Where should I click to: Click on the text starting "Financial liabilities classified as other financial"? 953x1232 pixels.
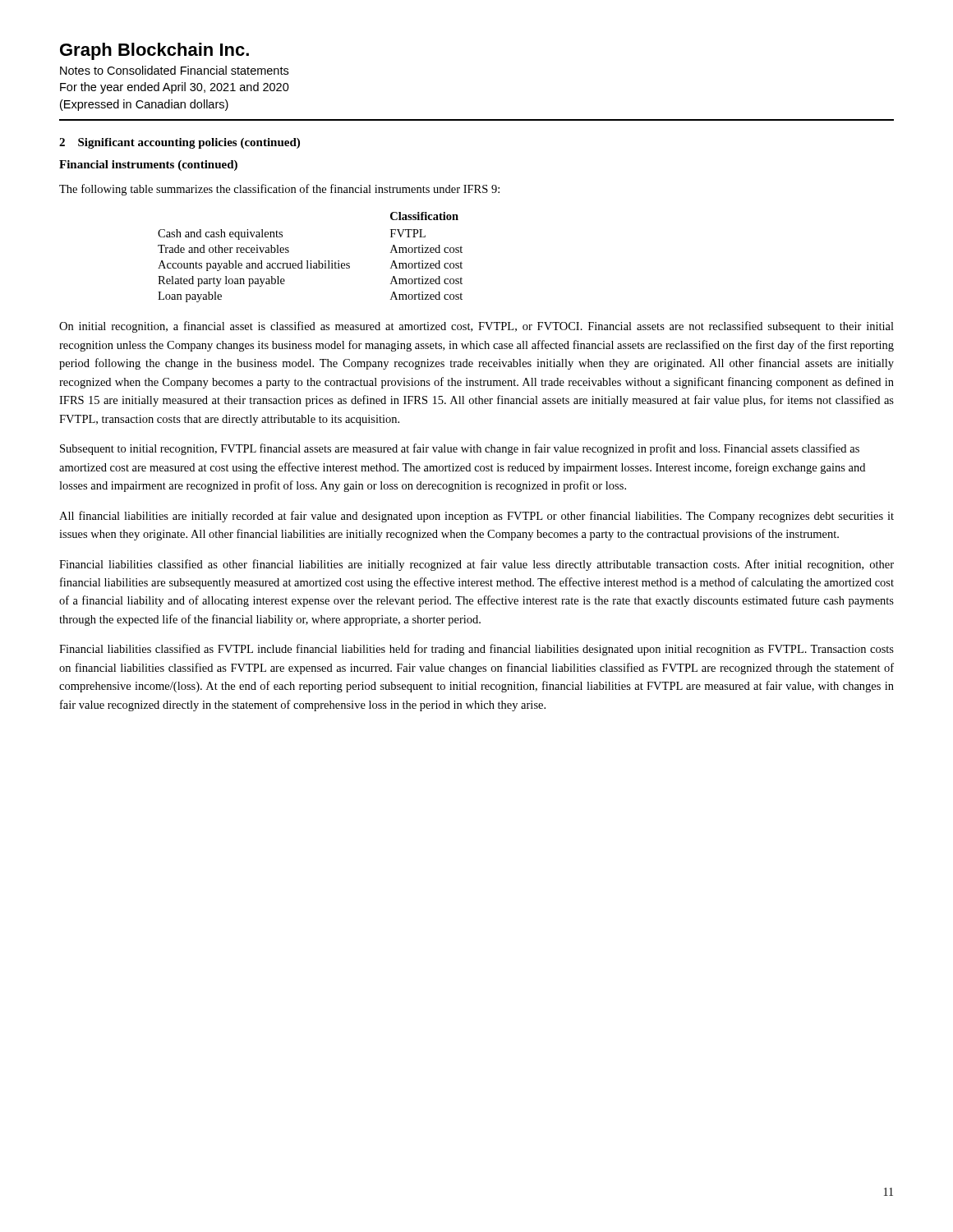pos(476,592)
